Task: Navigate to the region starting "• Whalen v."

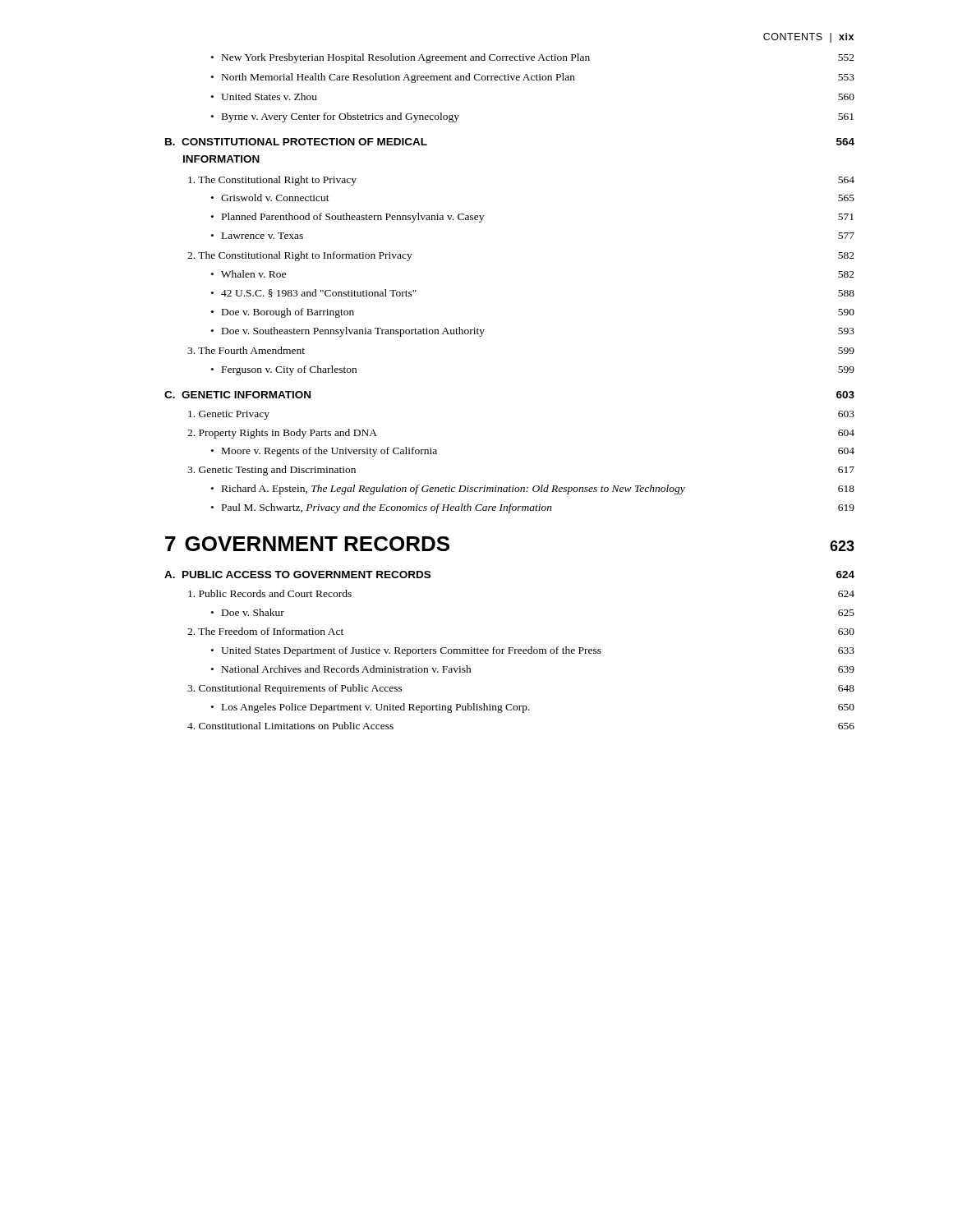Action: 249,274
